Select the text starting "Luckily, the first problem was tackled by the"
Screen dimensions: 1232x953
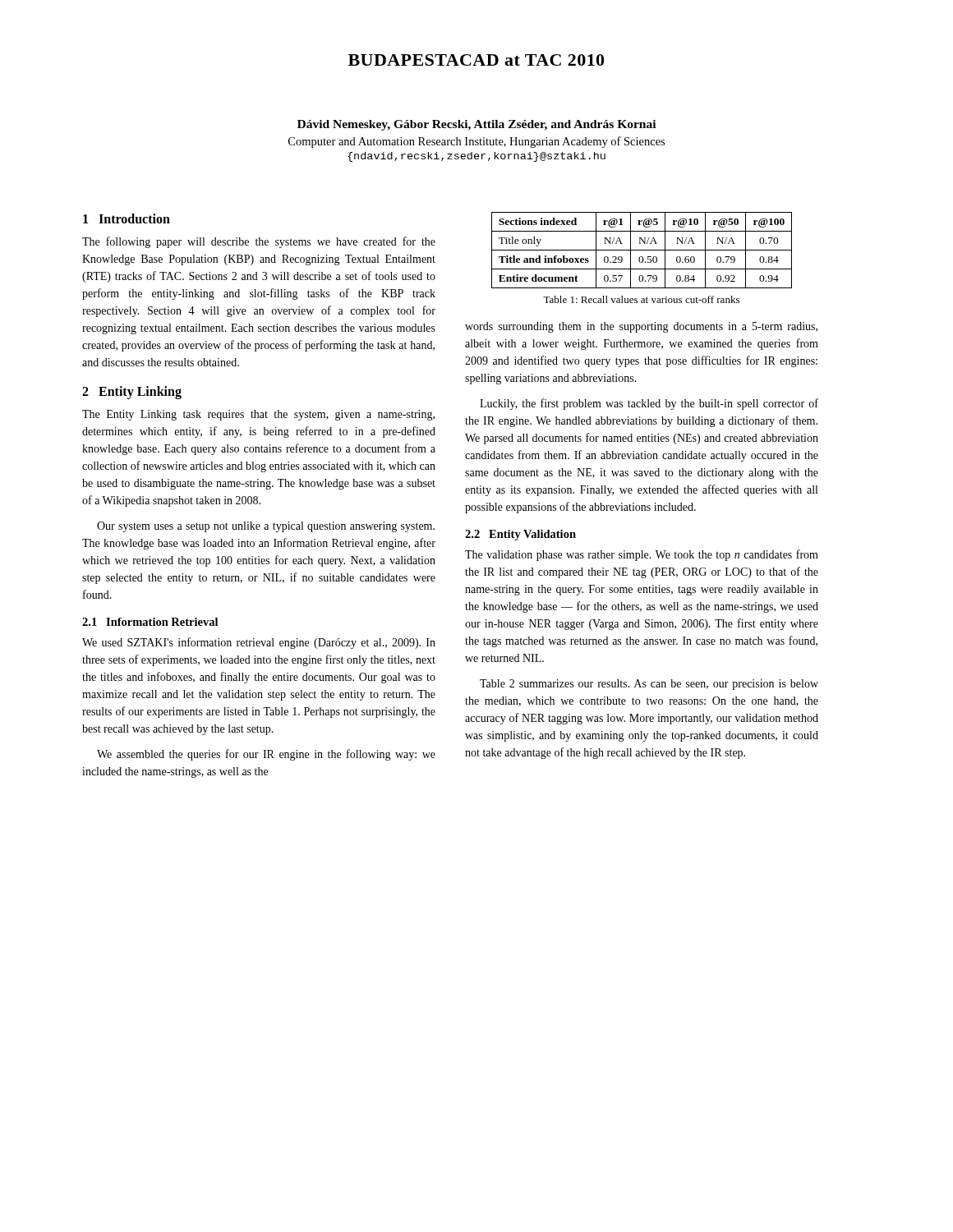(x=642, y=455)
